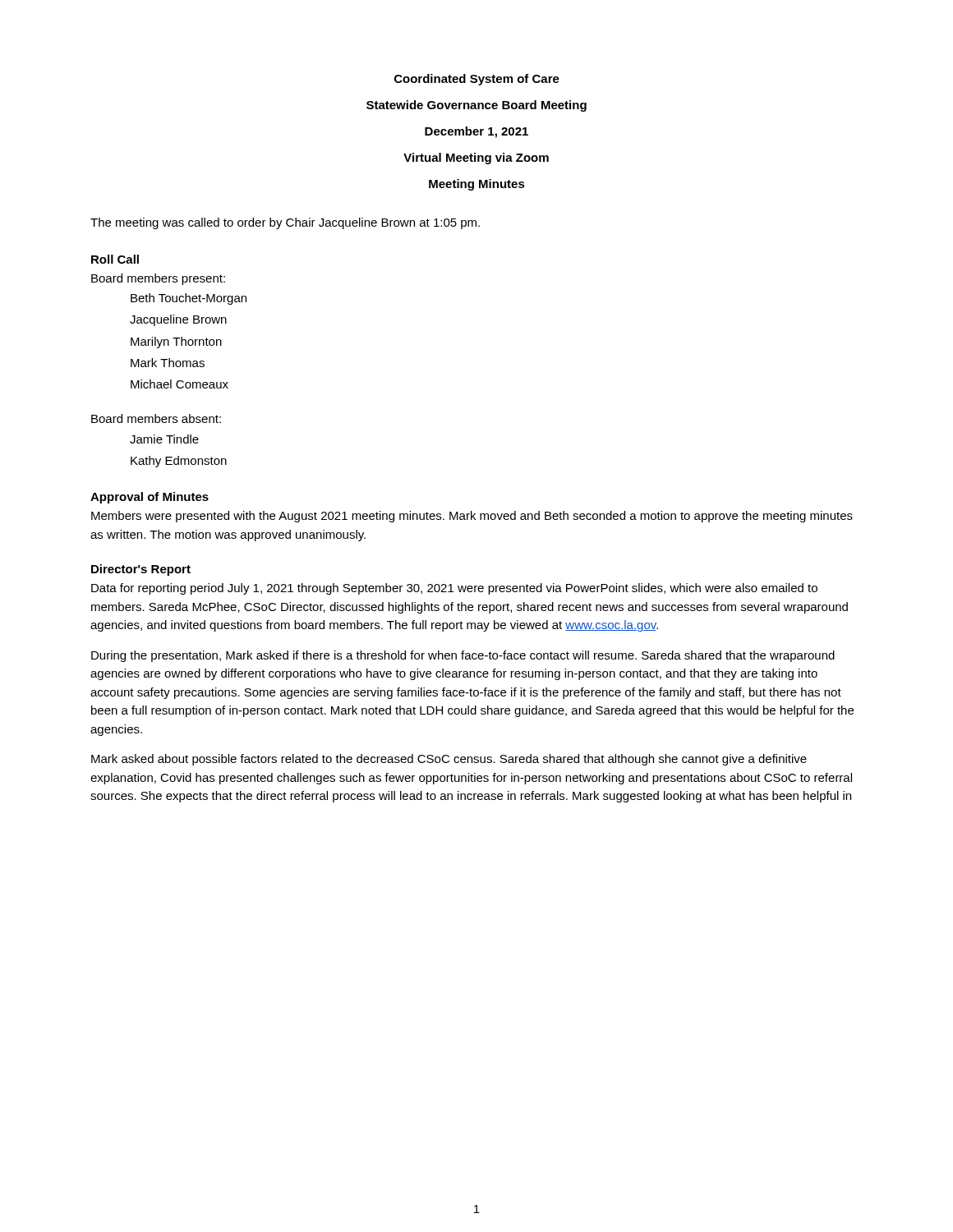Find the block starting "Members were presented"

472,525
